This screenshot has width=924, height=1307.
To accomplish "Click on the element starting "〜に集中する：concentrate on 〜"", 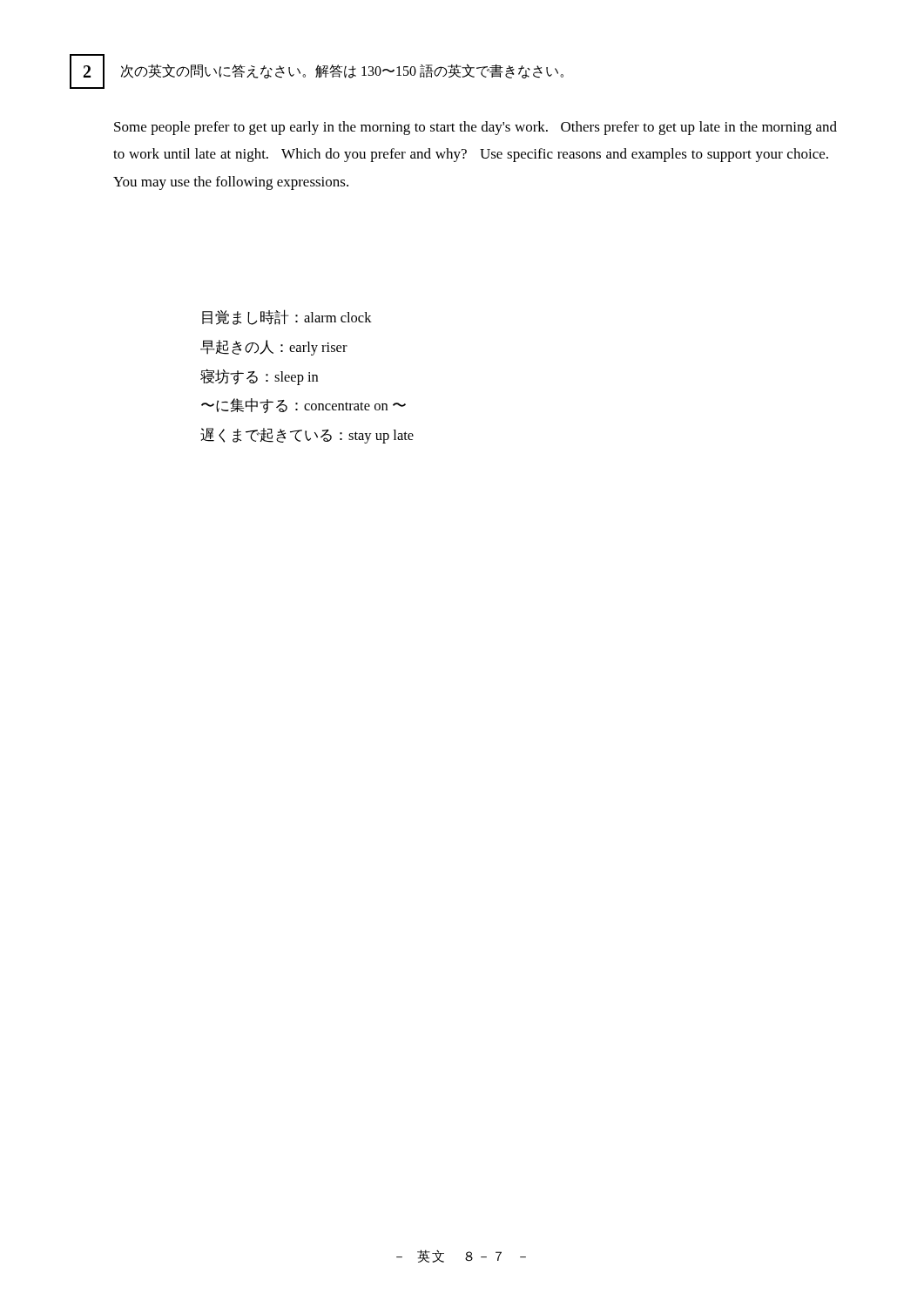I will click(307, 406).
